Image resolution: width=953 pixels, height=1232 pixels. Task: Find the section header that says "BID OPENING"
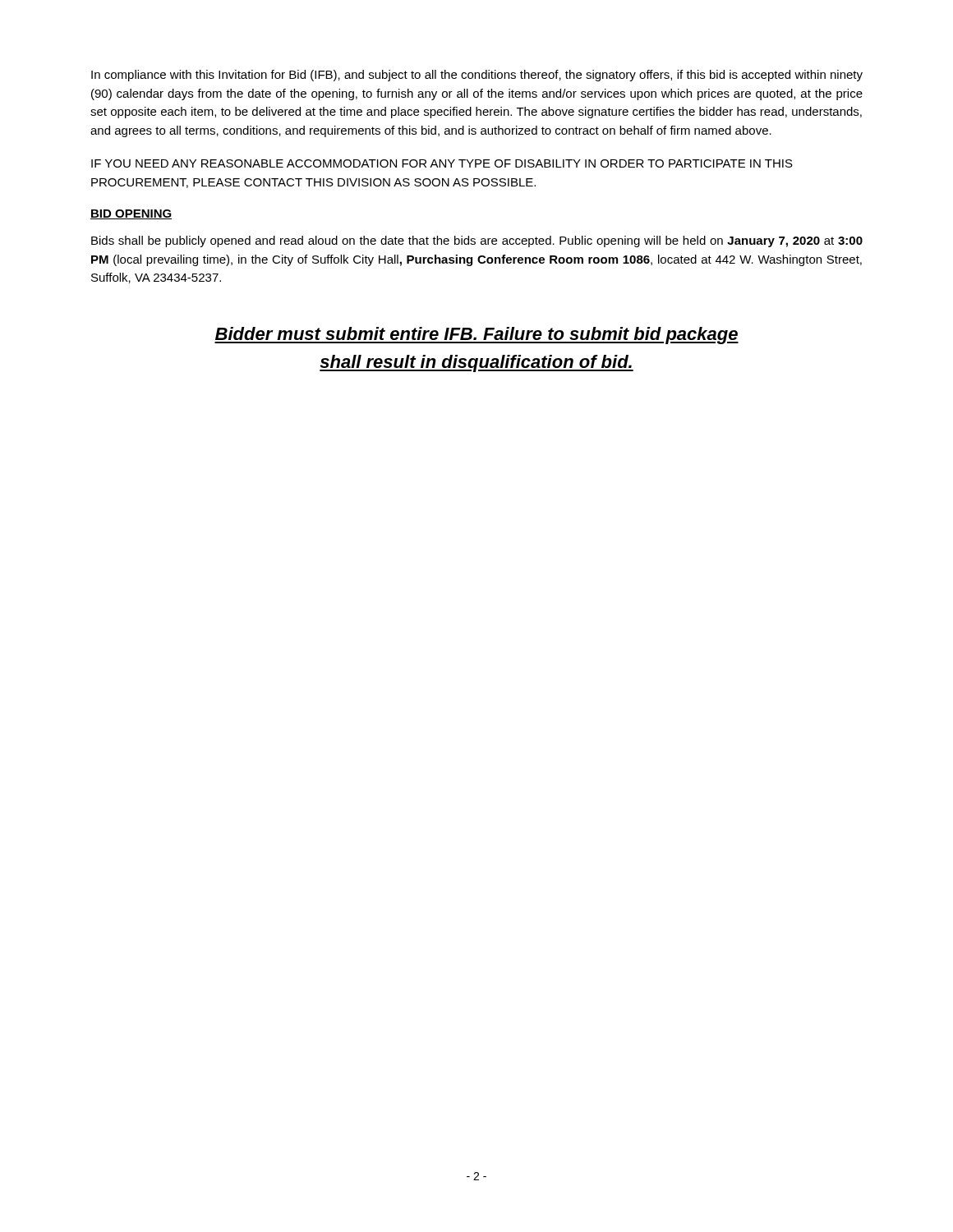[x=131, y=213]
